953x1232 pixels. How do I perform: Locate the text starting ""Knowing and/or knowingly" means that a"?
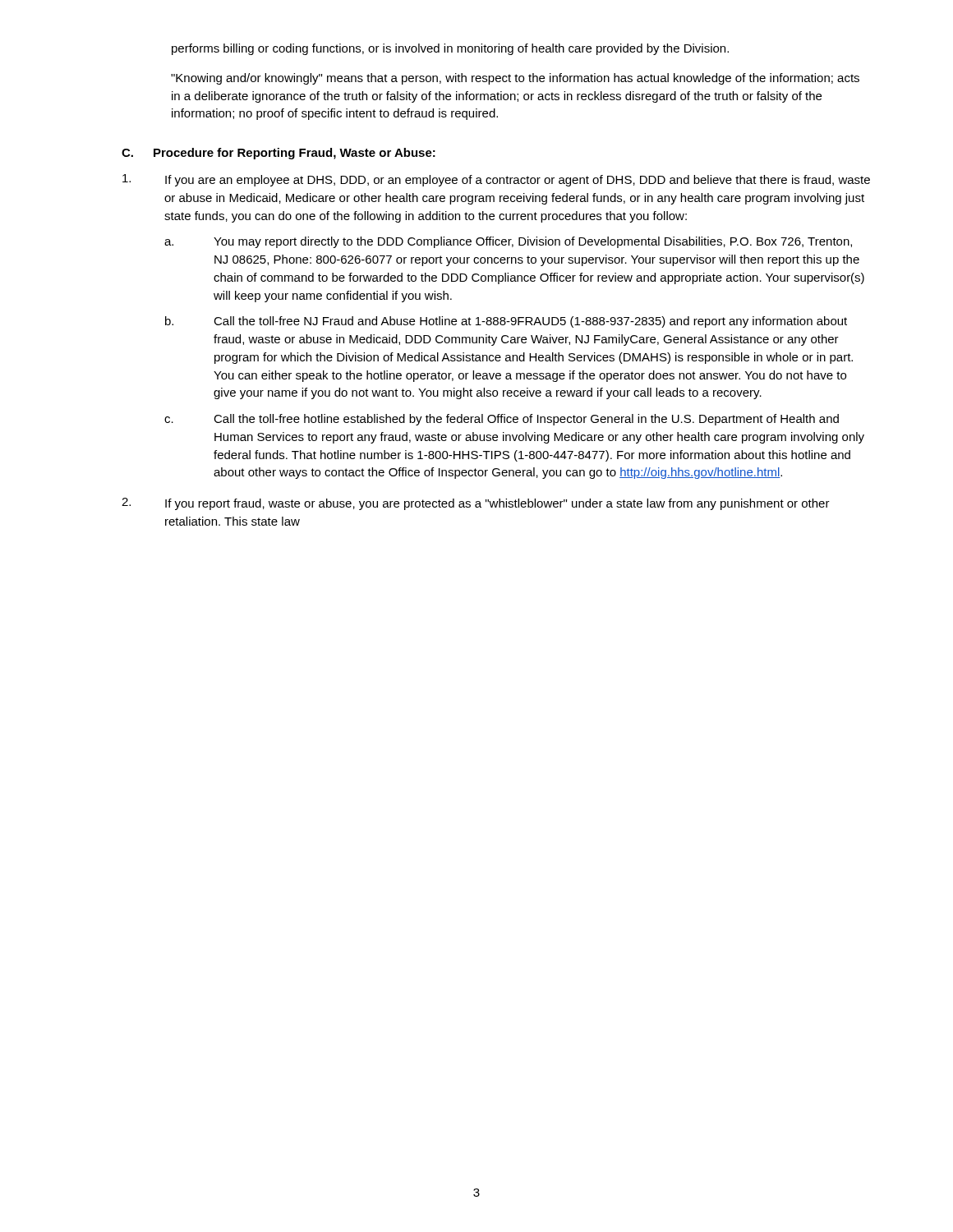pos(515,95)
